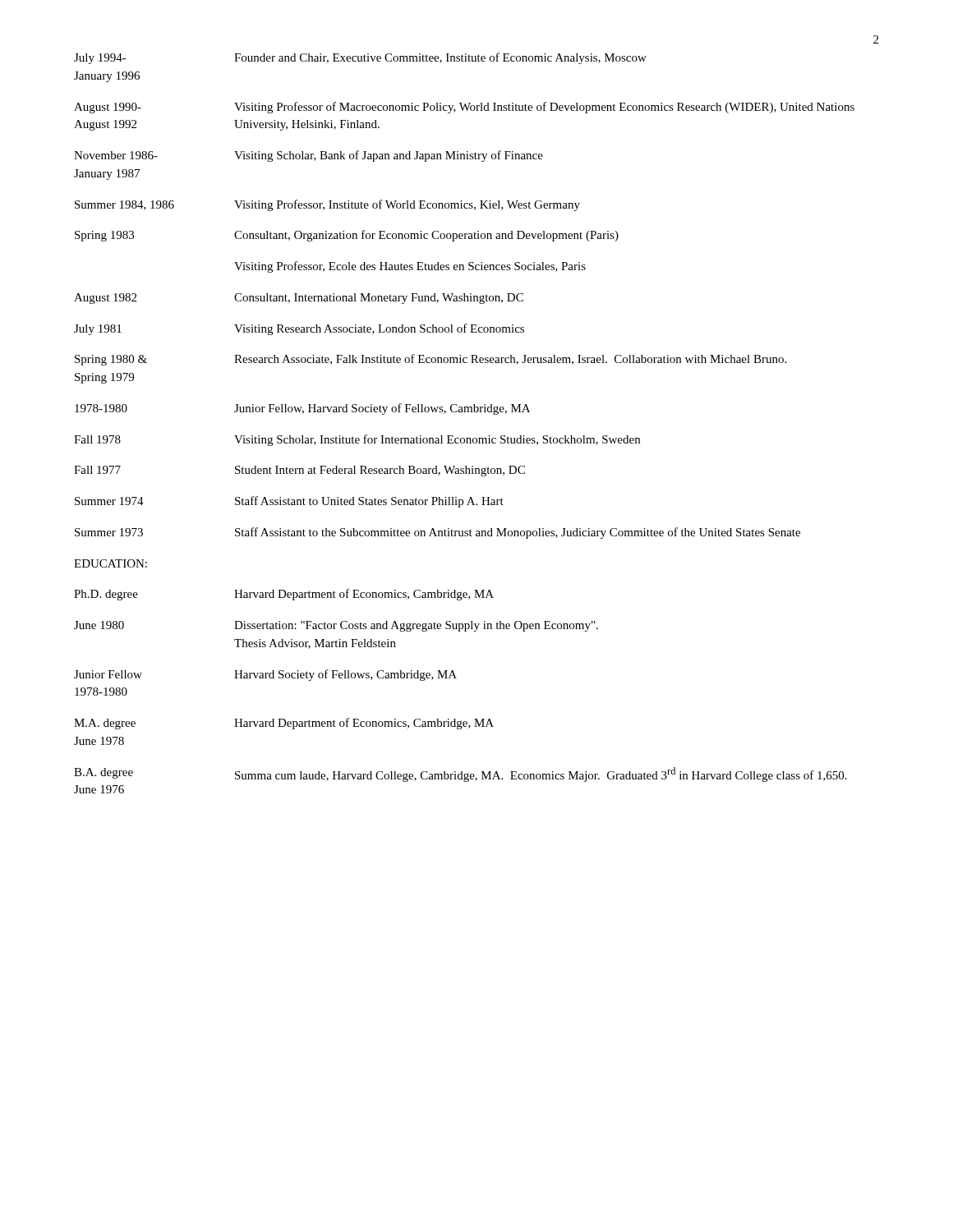Click on the list item that reads "M.A. degreeJune 1978 Harvard"

click(476, 732)
